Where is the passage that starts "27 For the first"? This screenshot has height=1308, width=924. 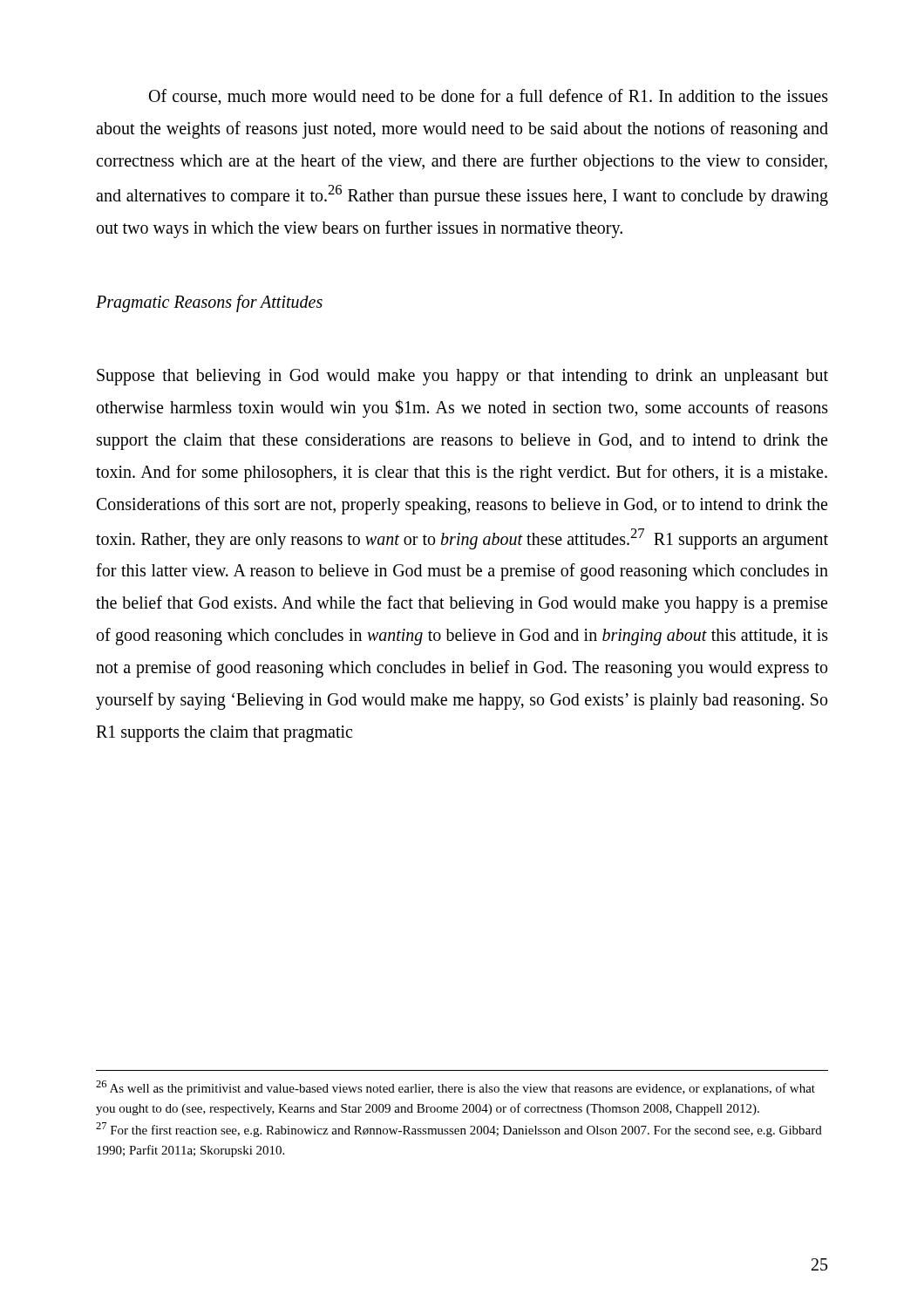(459, 1138)
